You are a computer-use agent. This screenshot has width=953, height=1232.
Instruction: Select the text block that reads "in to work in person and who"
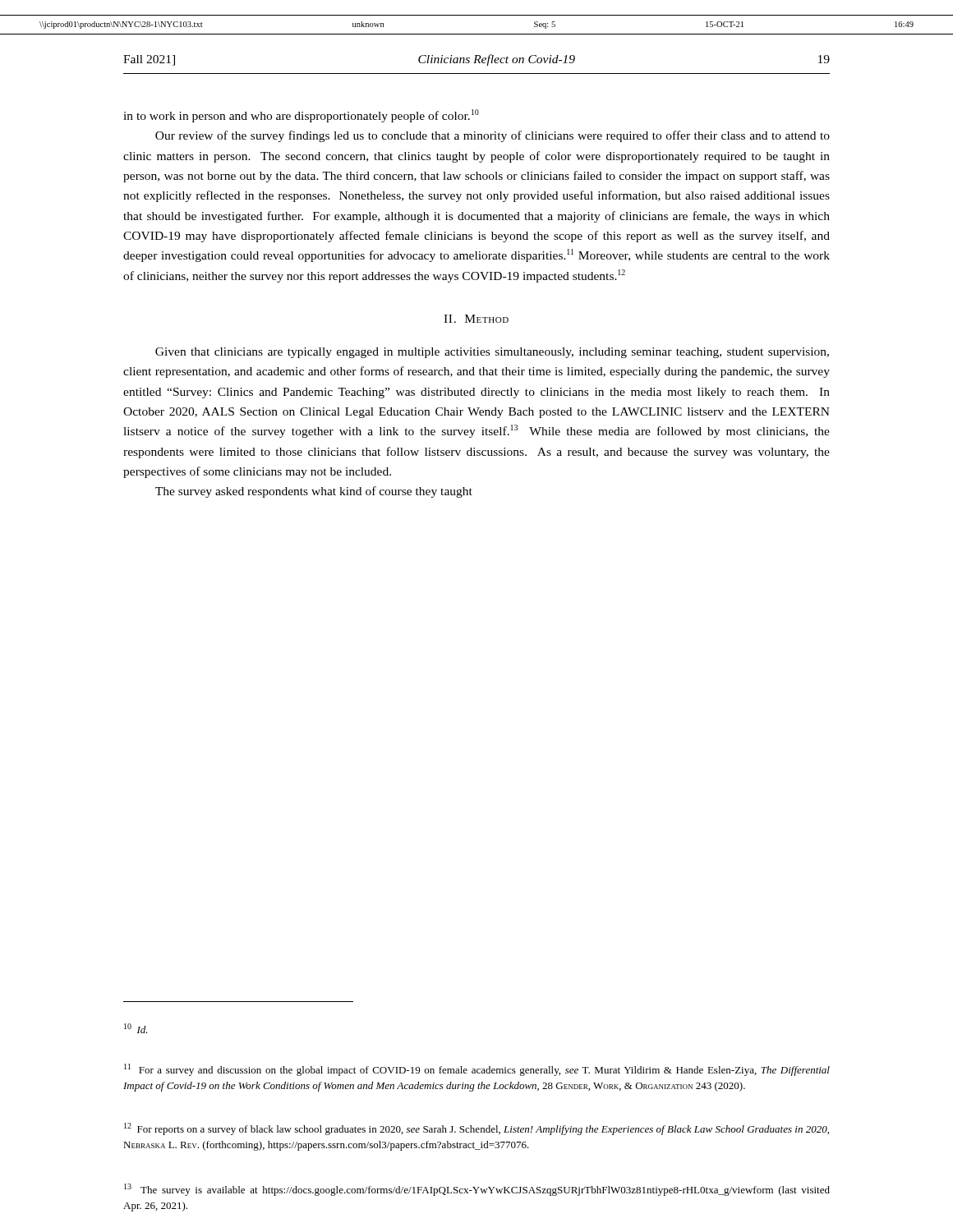[x=301, y=115]
